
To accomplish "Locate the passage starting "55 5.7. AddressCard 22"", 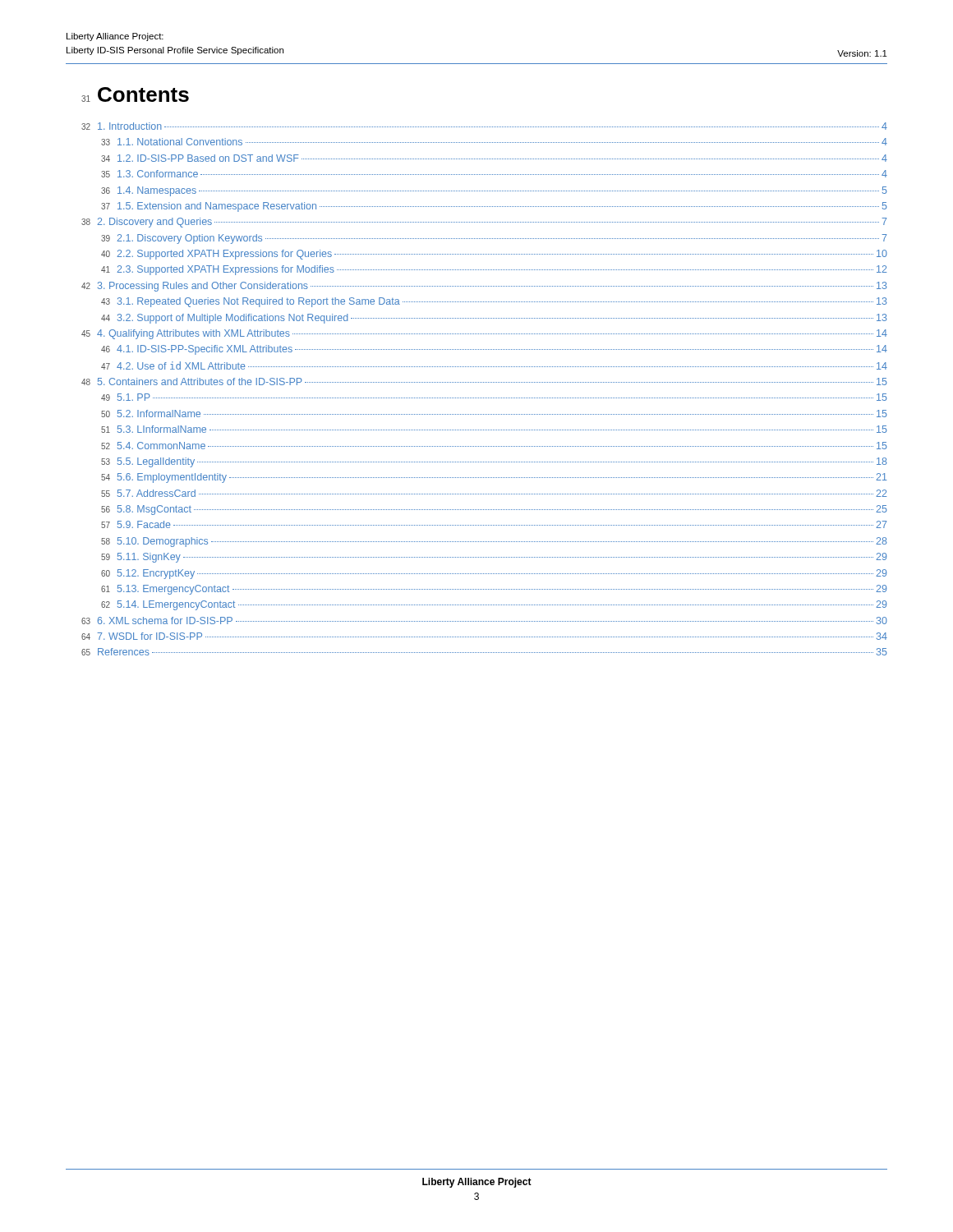I will pyautogui.click(x=486, y=494).
